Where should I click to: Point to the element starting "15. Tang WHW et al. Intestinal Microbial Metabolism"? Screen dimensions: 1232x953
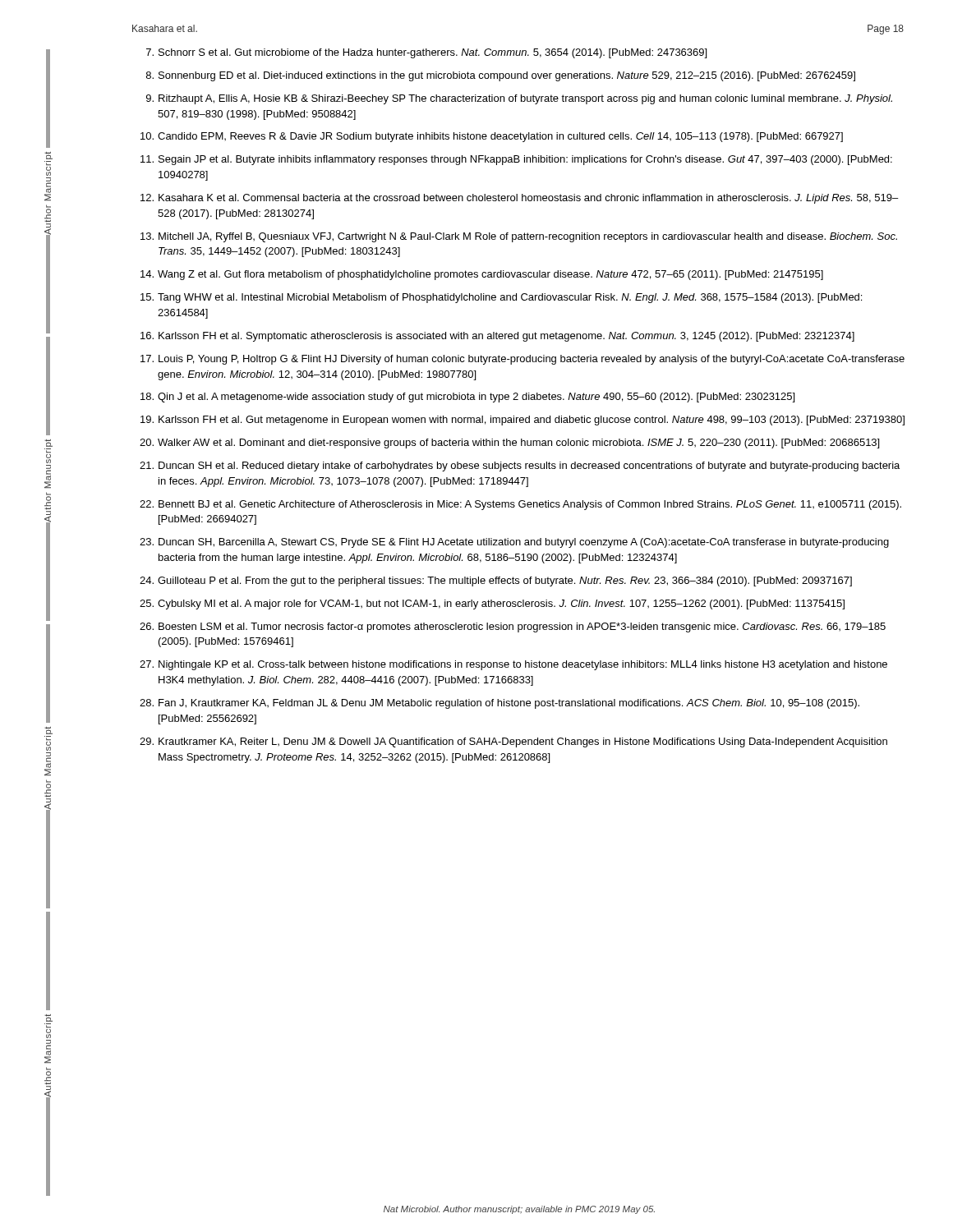520,305
